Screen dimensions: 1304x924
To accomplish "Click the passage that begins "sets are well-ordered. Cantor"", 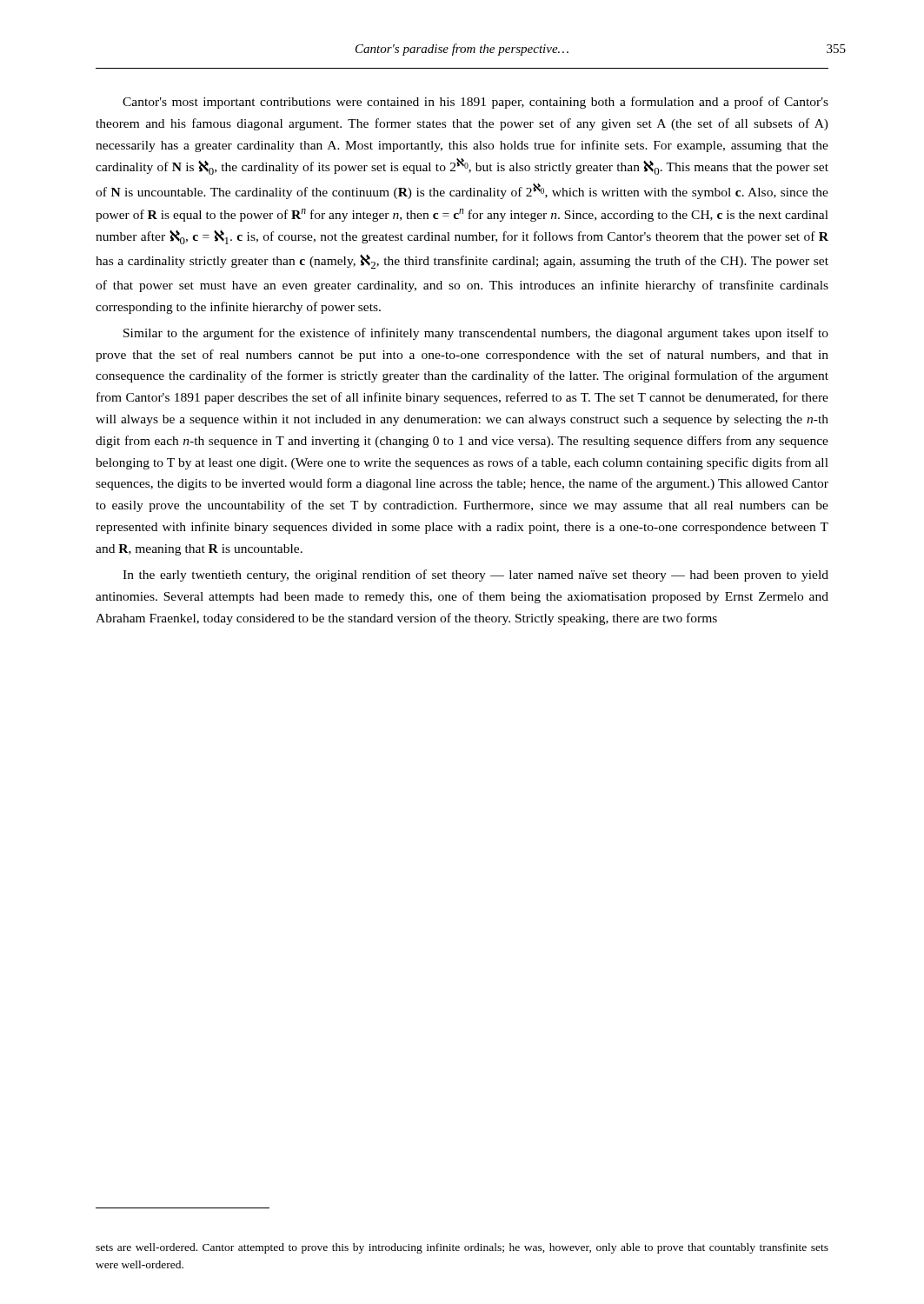I will 462,1256.
